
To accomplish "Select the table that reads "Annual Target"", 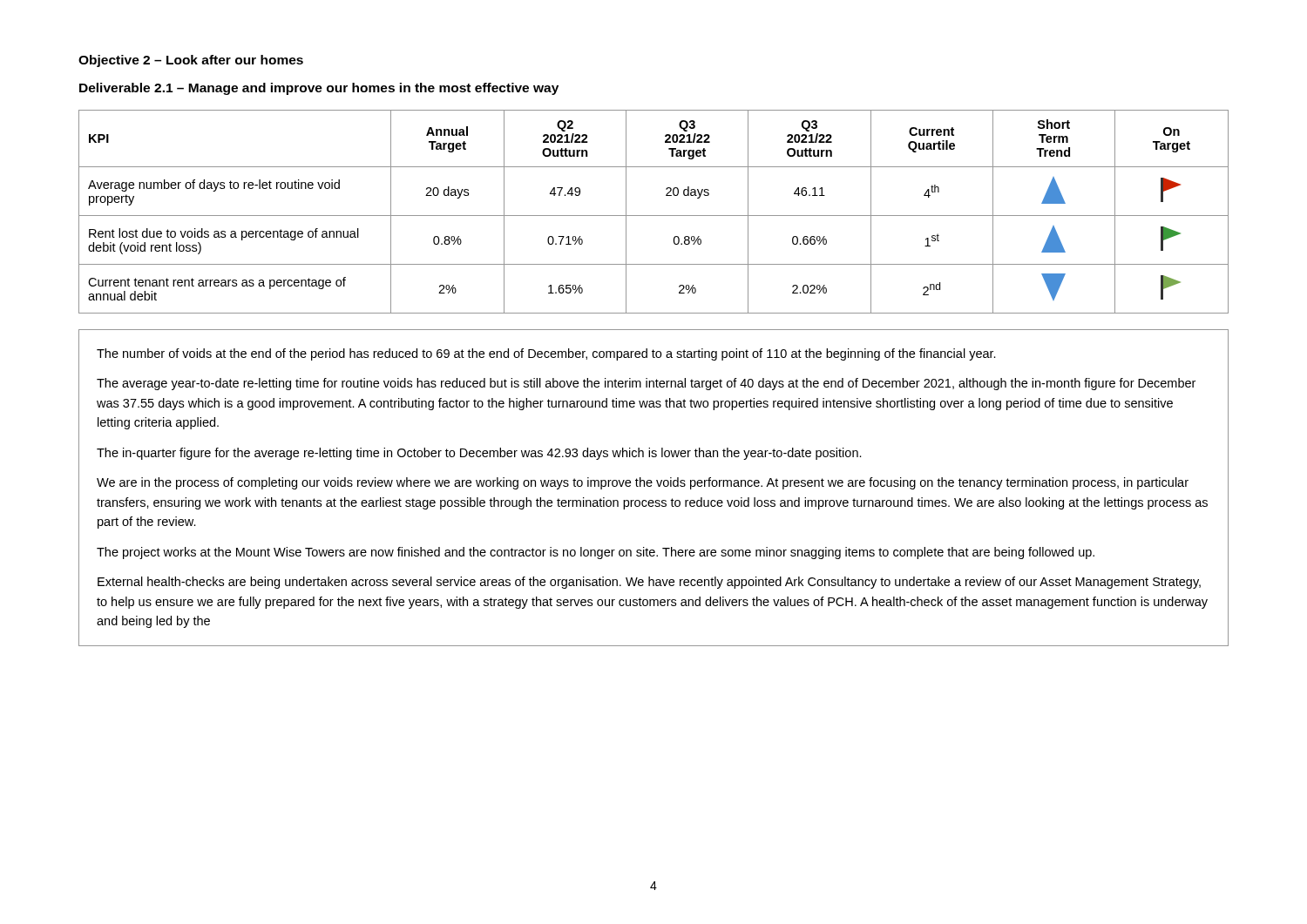I will pyautogui.click(x=654, y=212).
